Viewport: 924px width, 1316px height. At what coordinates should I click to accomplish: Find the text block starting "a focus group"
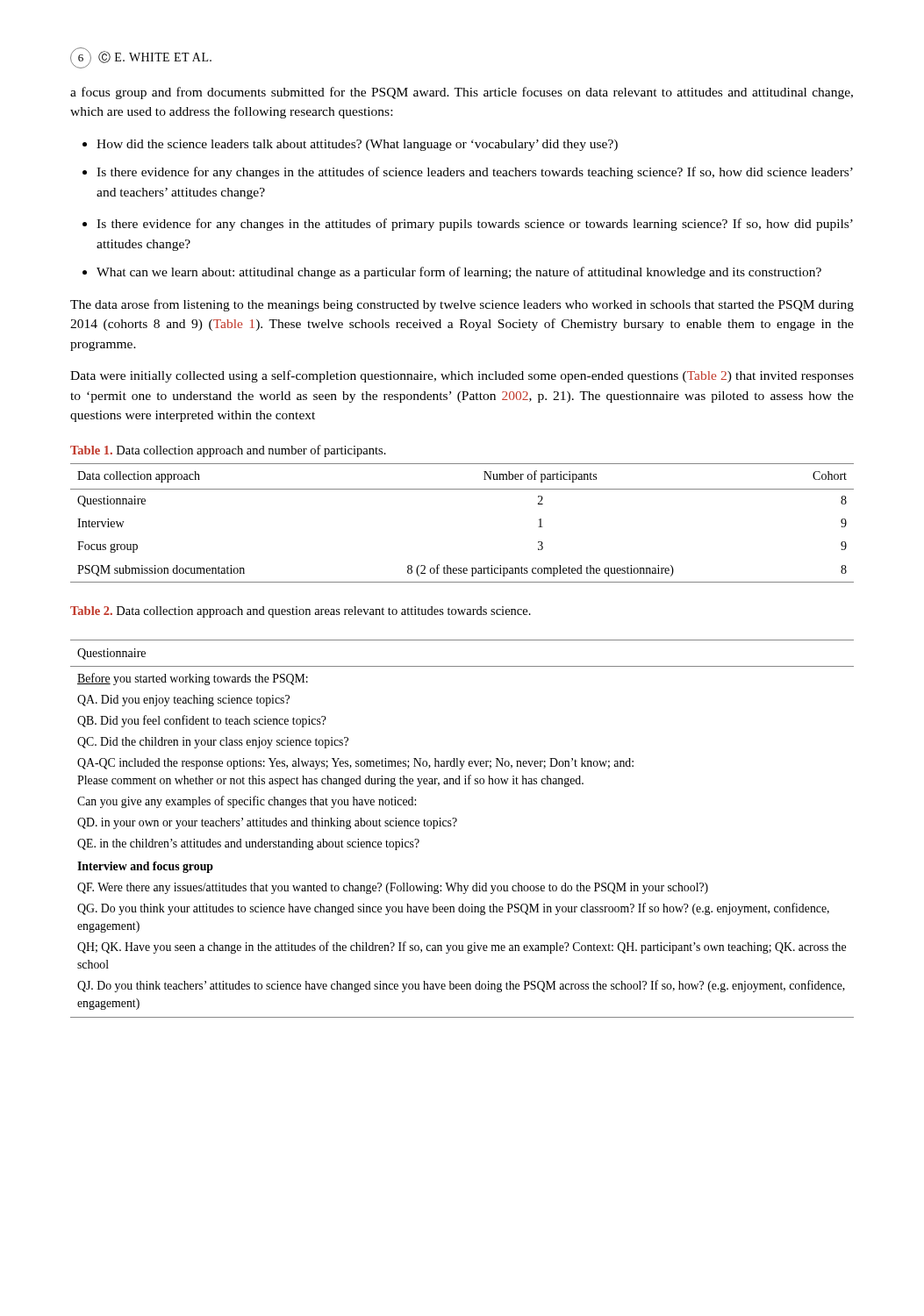pos(462,102)
